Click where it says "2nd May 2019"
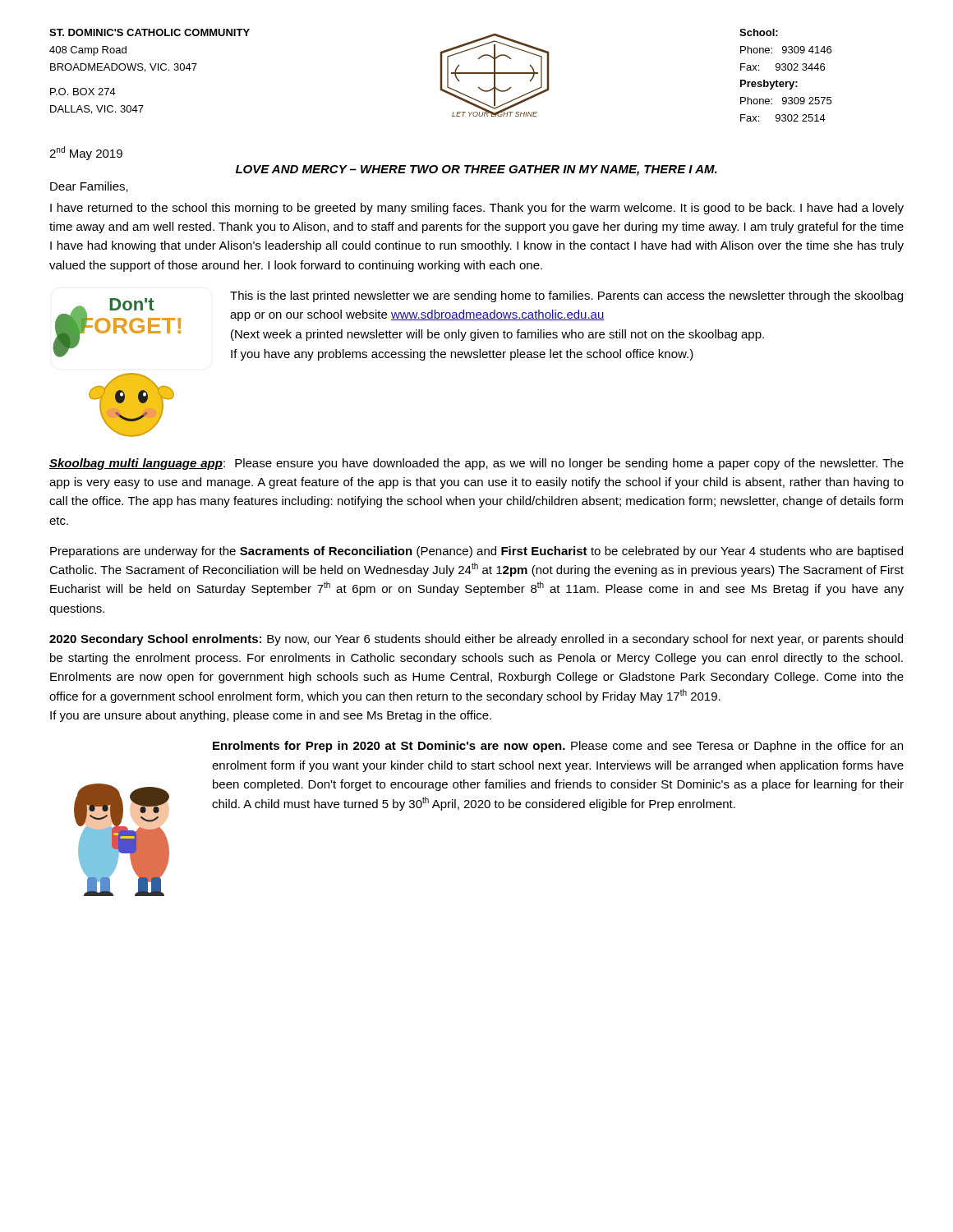This screenshot has height=1232, width=953. (x=86, y=153)
